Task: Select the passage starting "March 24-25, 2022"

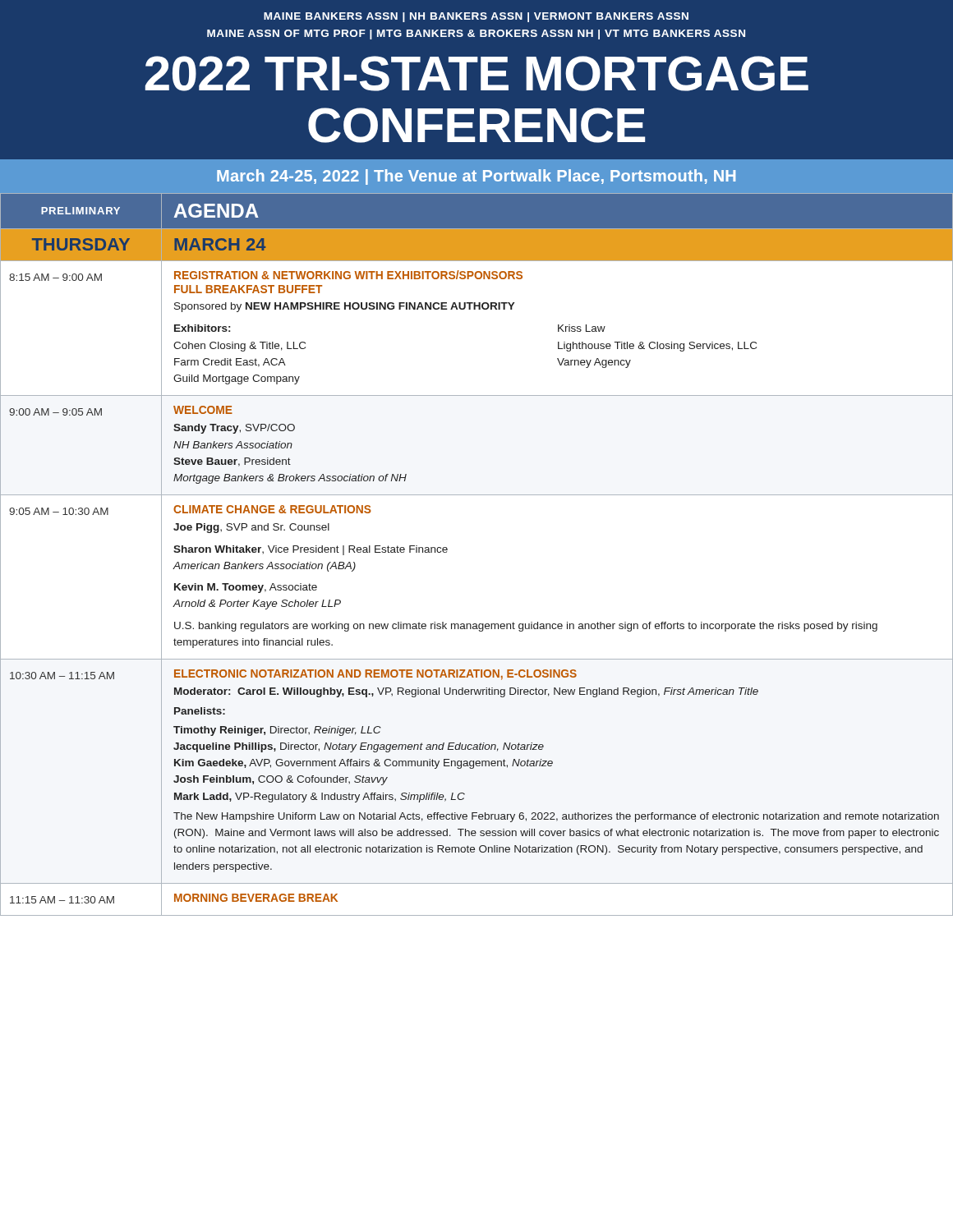Action: click(476, 176)
